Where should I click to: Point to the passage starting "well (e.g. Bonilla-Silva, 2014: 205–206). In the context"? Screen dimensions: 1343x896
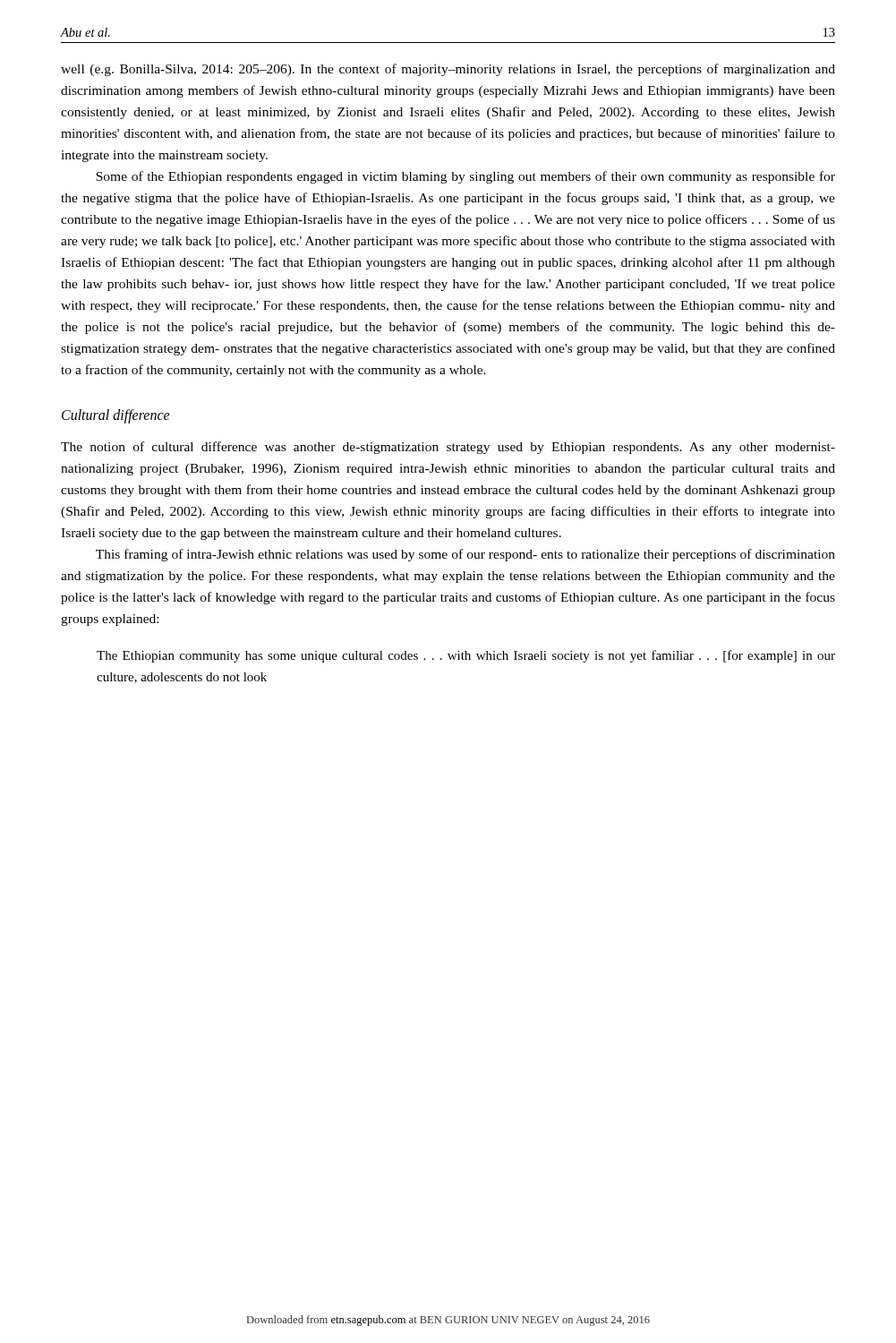(448, 112)
